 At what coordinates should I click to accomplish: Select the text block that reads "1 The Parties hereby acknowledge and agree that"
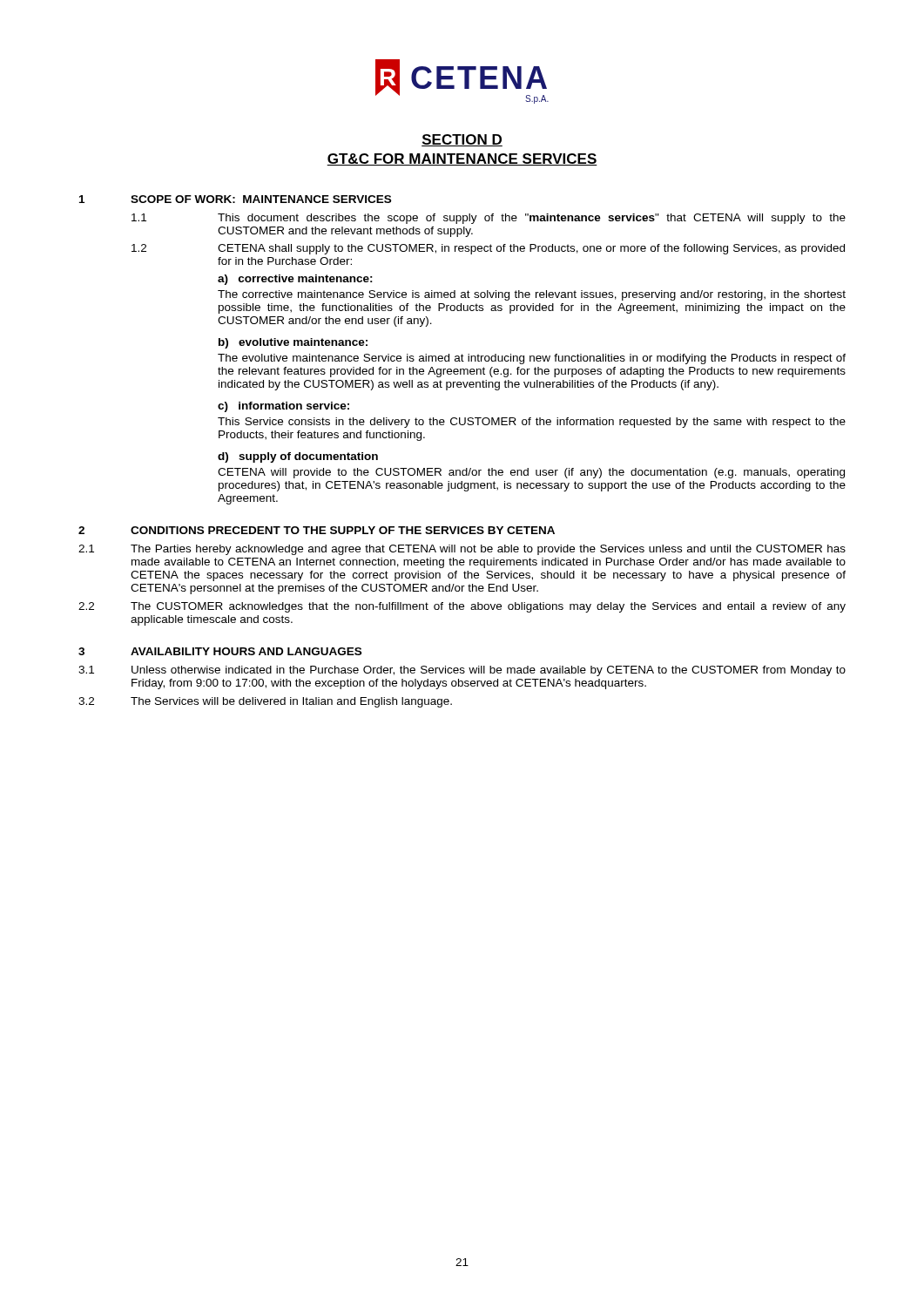click(x=462, y=568)
